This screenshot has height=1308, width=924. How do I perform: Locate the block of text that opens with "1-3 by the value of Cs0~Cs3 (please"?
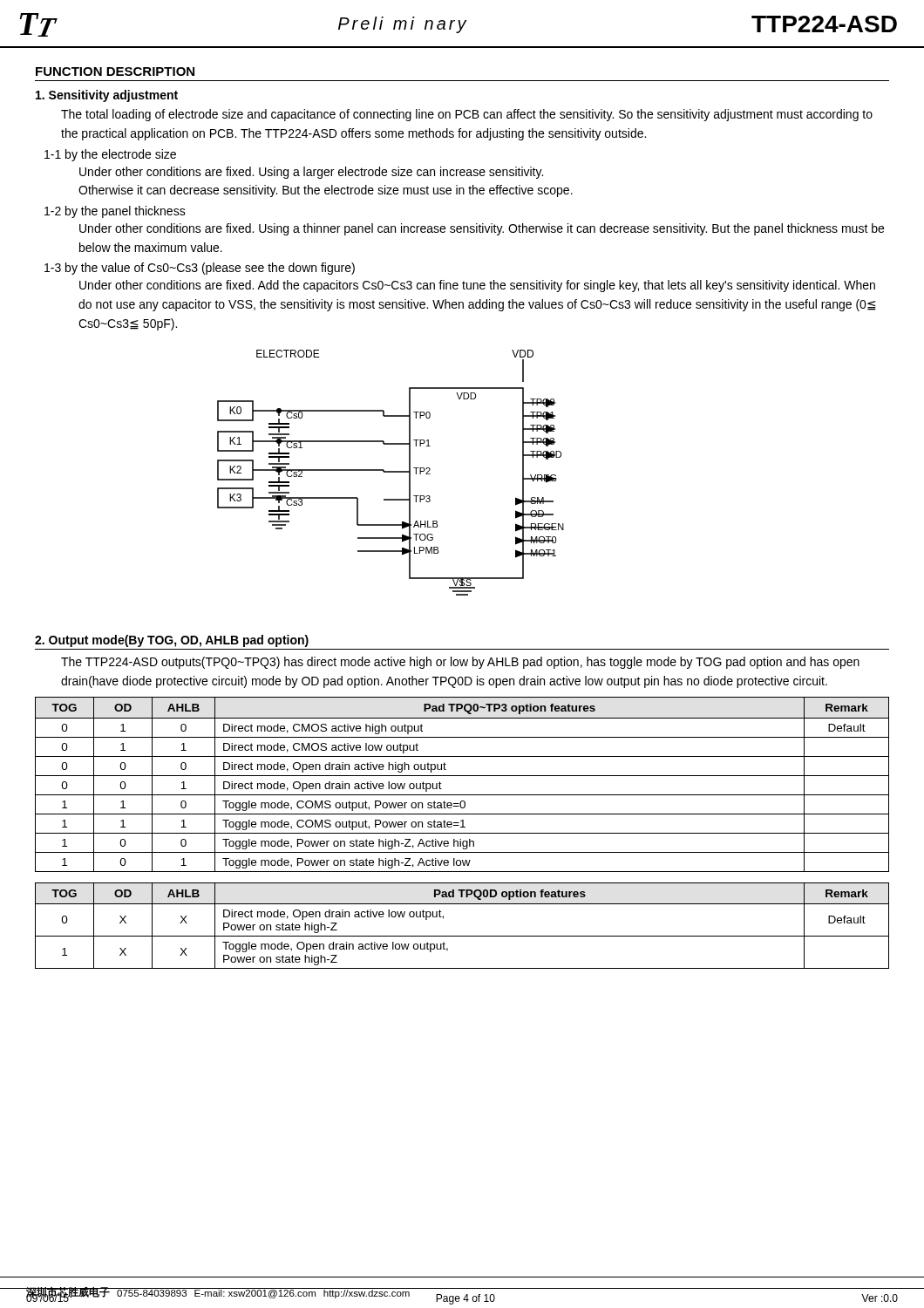pos(199,268)
